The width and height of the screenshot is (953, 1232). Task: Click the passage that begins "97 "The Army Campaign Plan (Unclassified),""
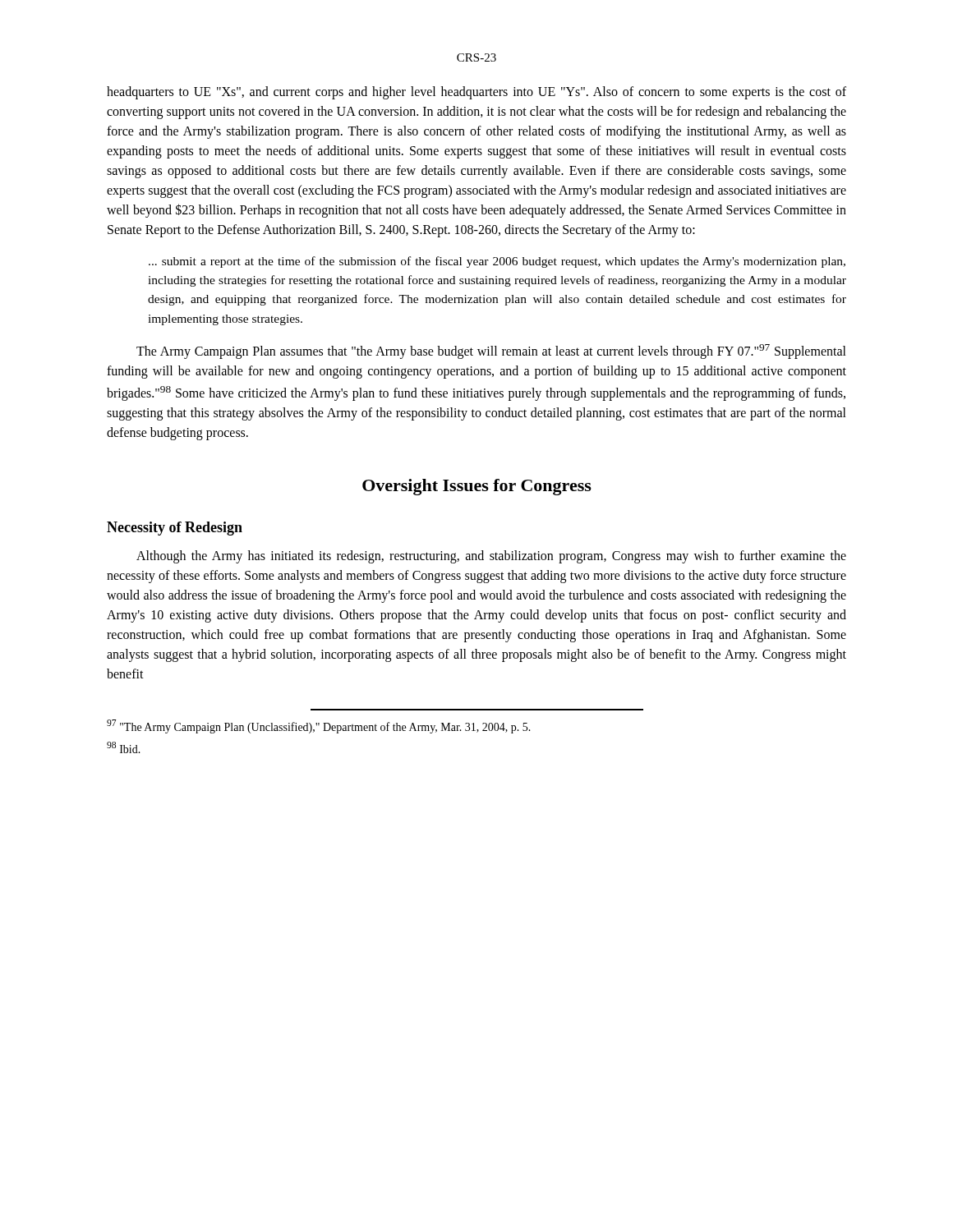click(x=319, y=726)
